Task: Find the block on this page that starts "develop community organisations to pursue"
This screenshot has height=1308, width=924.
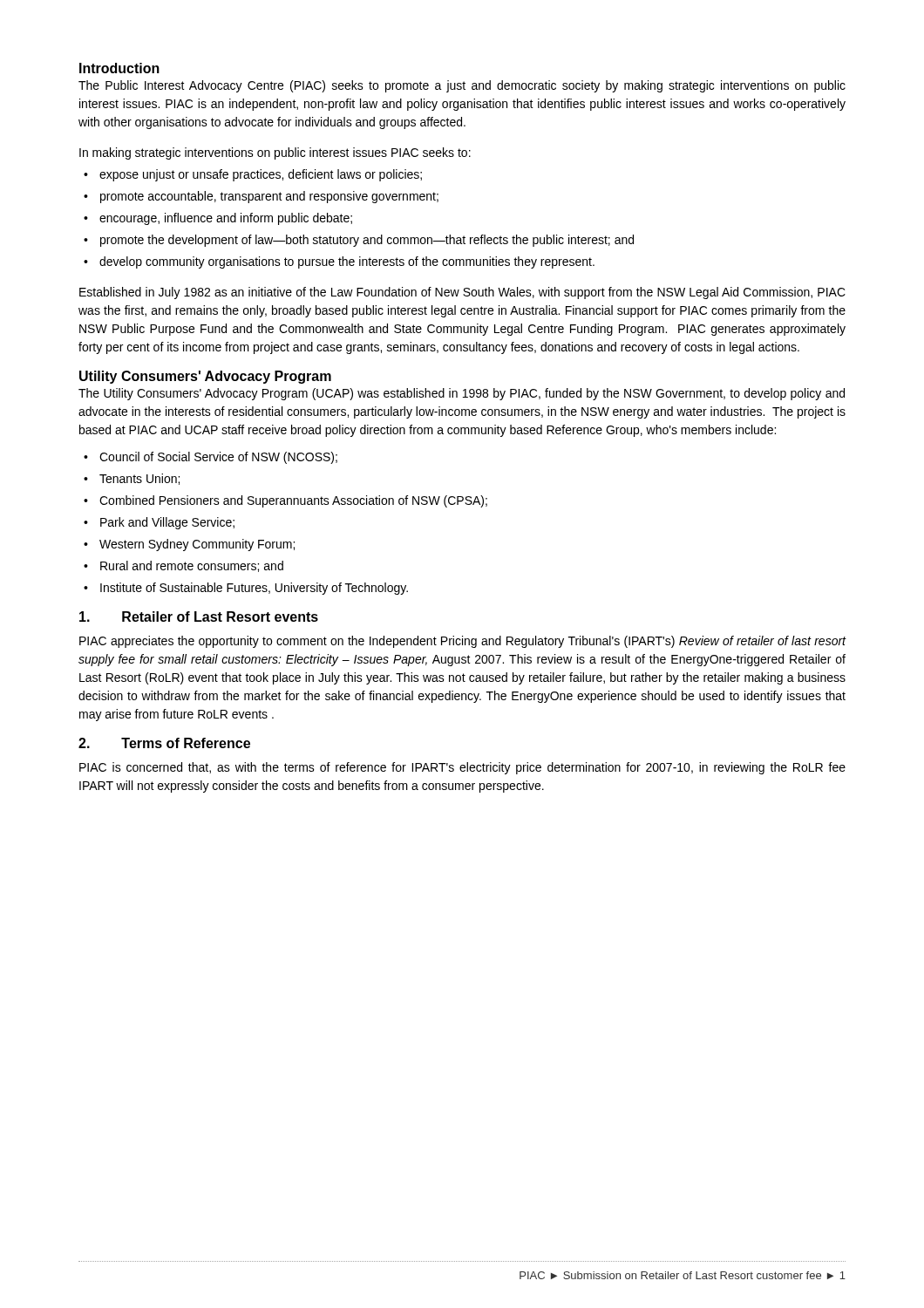Action: pos(462,262)
